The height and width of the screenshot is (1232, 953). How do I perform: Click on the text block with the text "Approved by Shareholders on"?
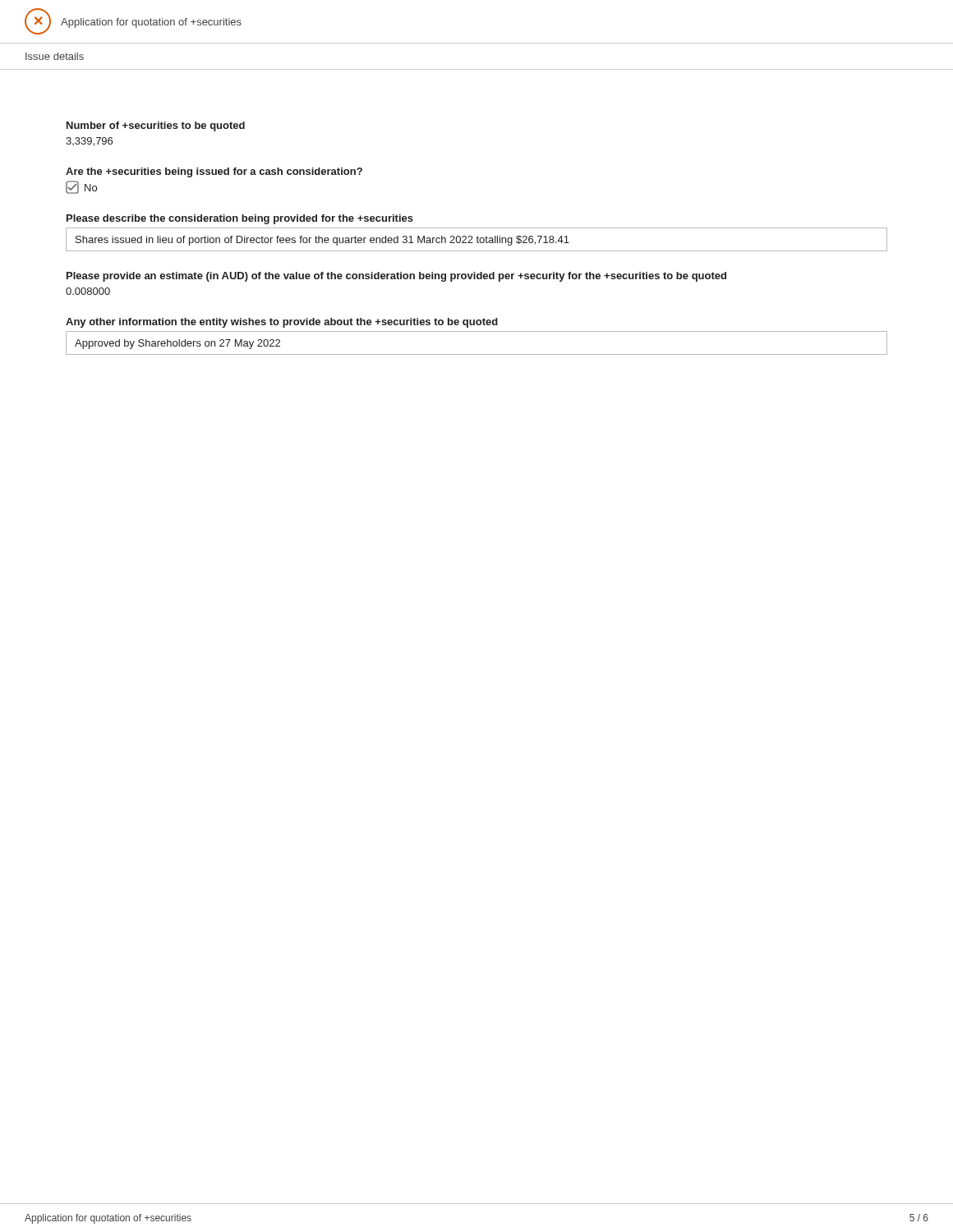point(178,343)
